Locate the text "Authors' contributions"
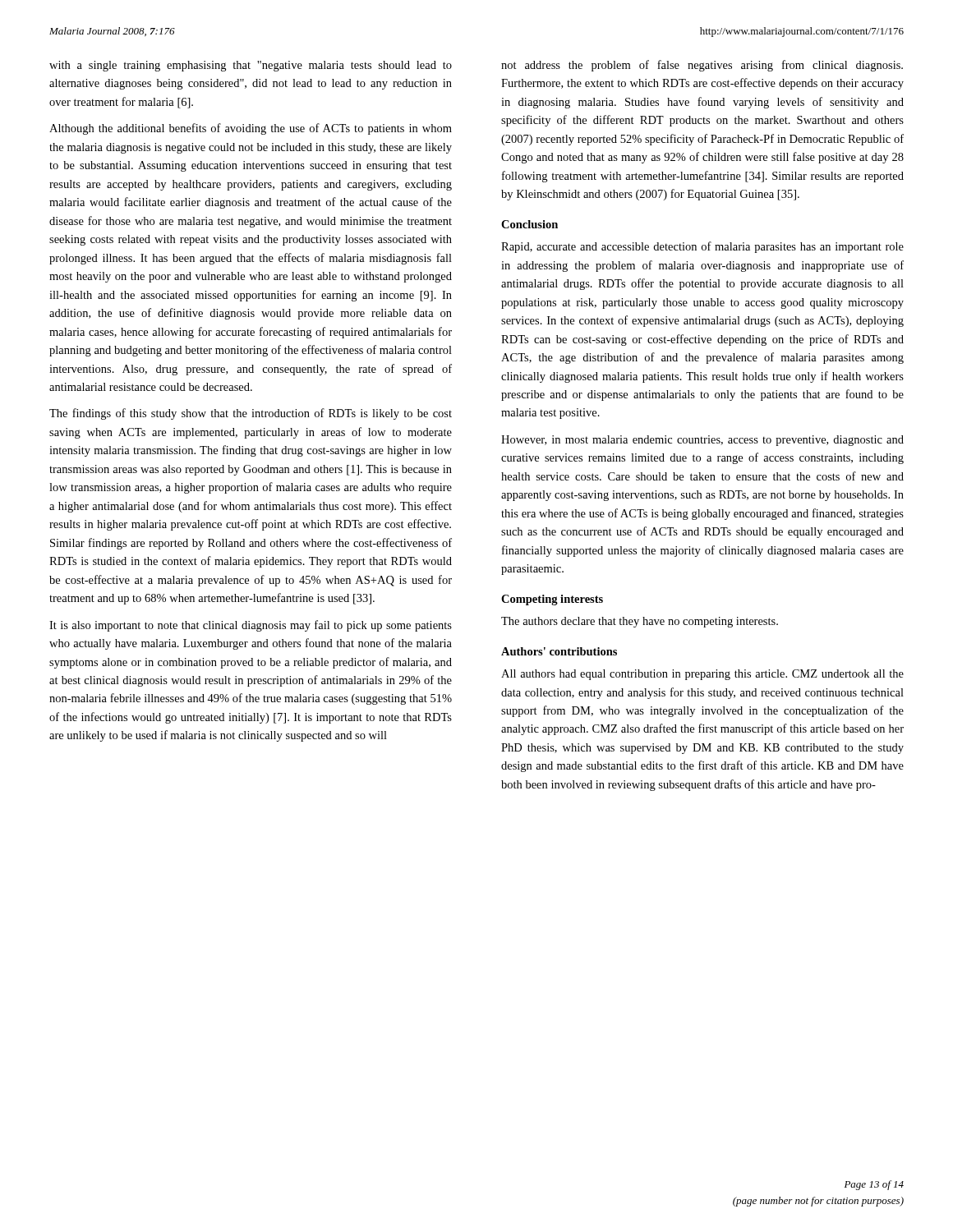Viewport: 953px width, 1232px height. pos(559,651)
